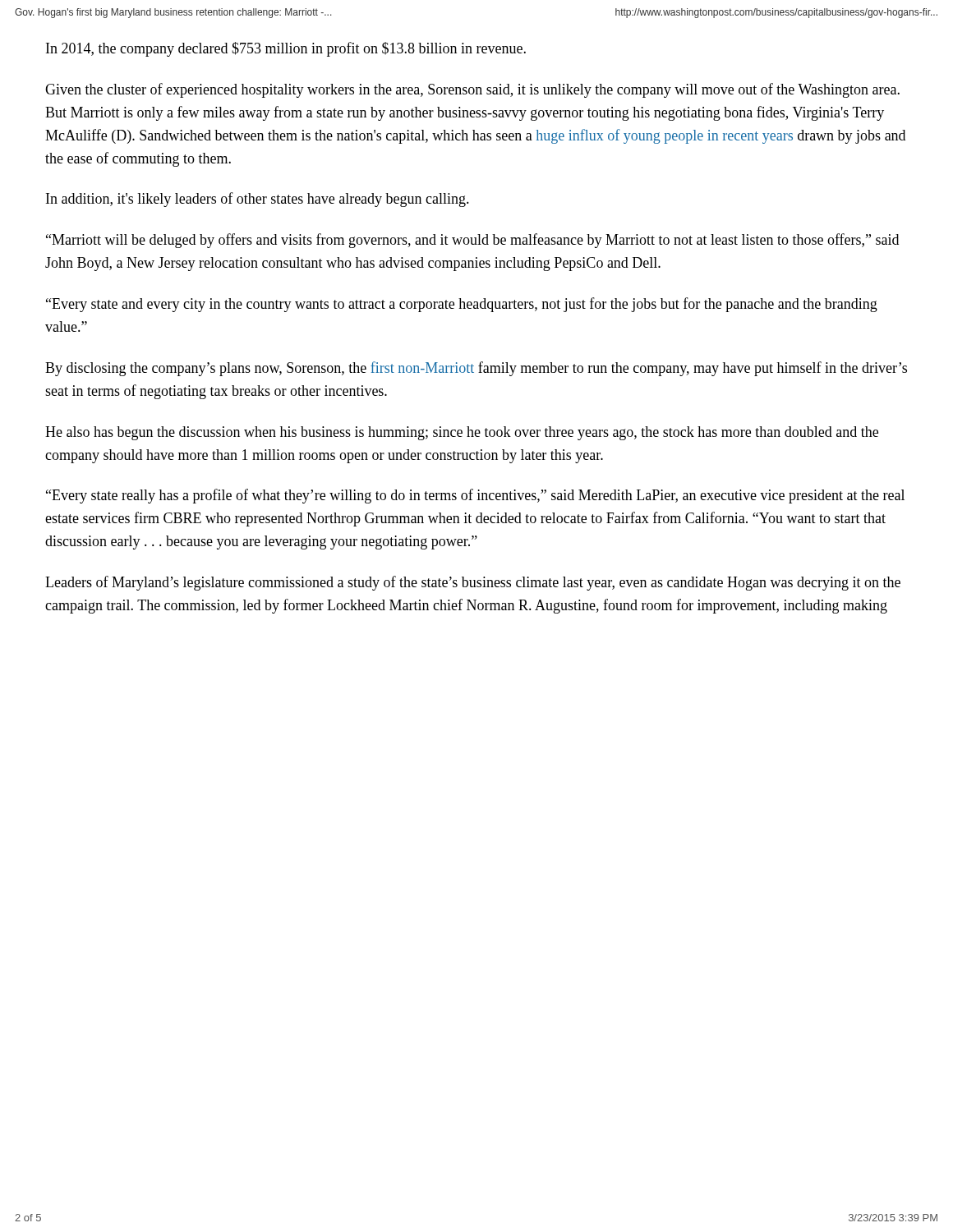Image resolution: width=953 pixels, height=1232 pixels.
Task: Locate the element starting "Given the cluster of experienced hospitality workers"
Action: (x=475, y=124)
